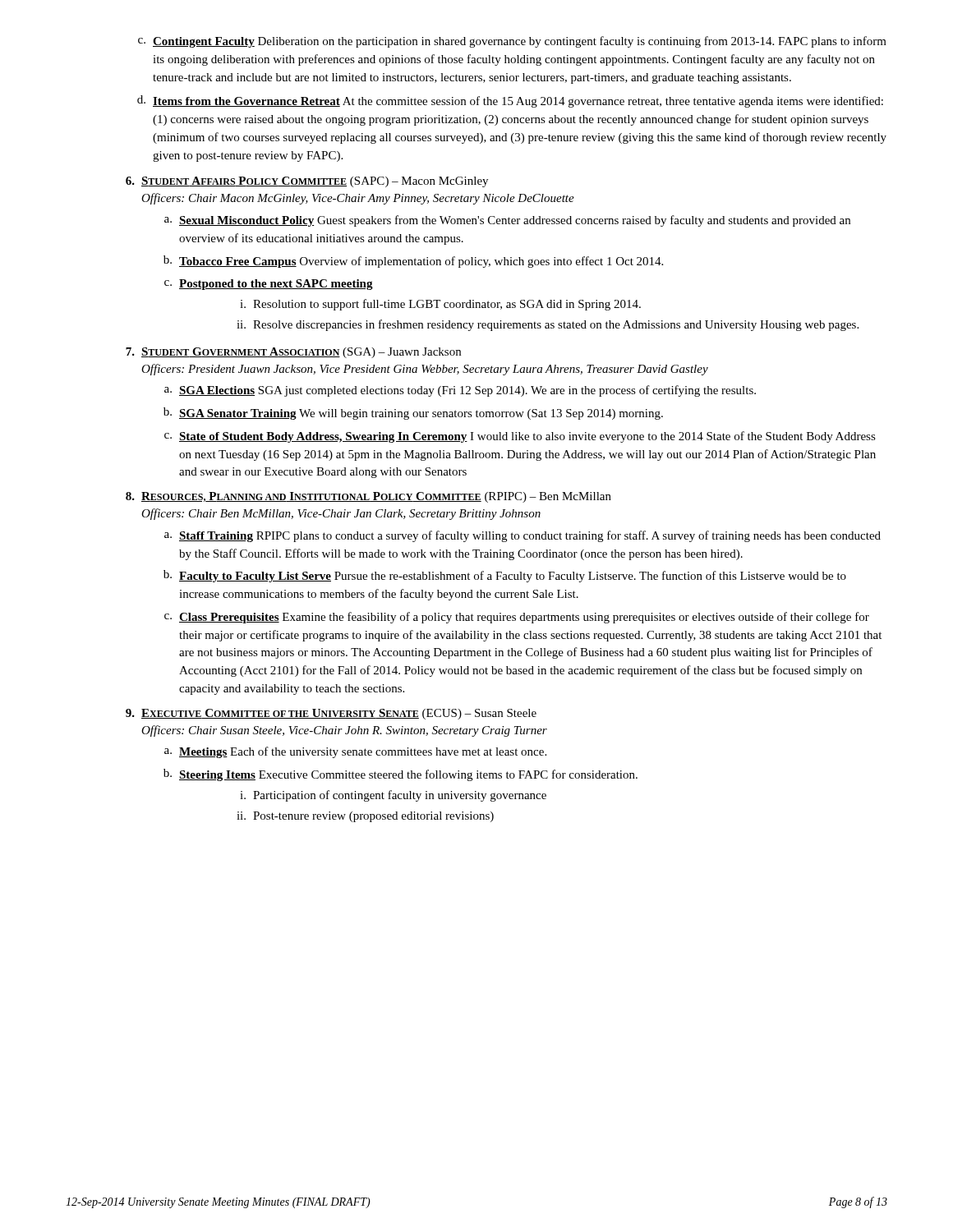Navigate to the element starting "c. Contingent Faculty Deliberation on the participation in"
Viewport: 953px width, 1232px height.
pos(501,60)
